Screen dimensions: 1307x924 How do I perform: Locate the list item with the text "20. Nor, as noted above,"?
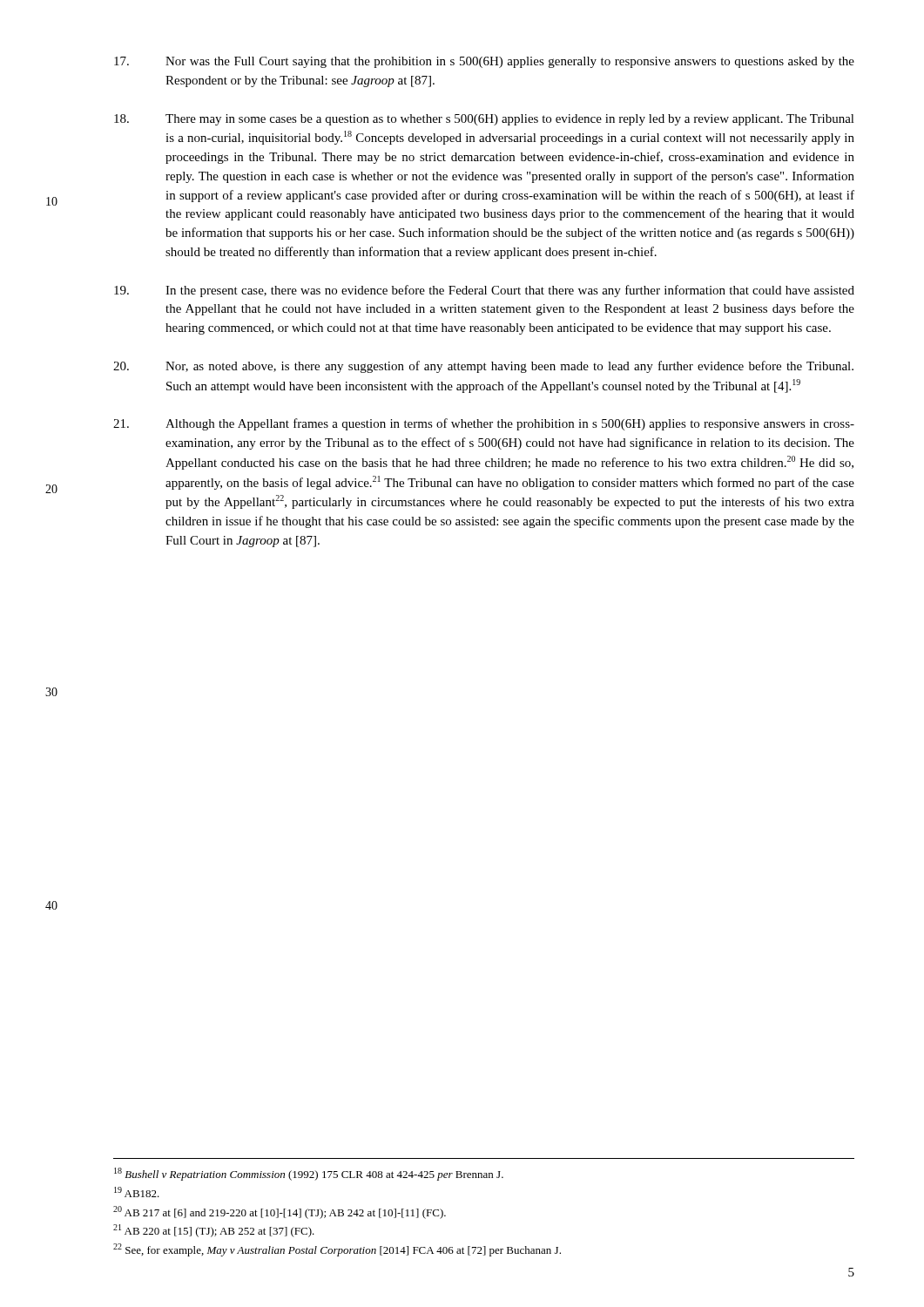[484, 376]
